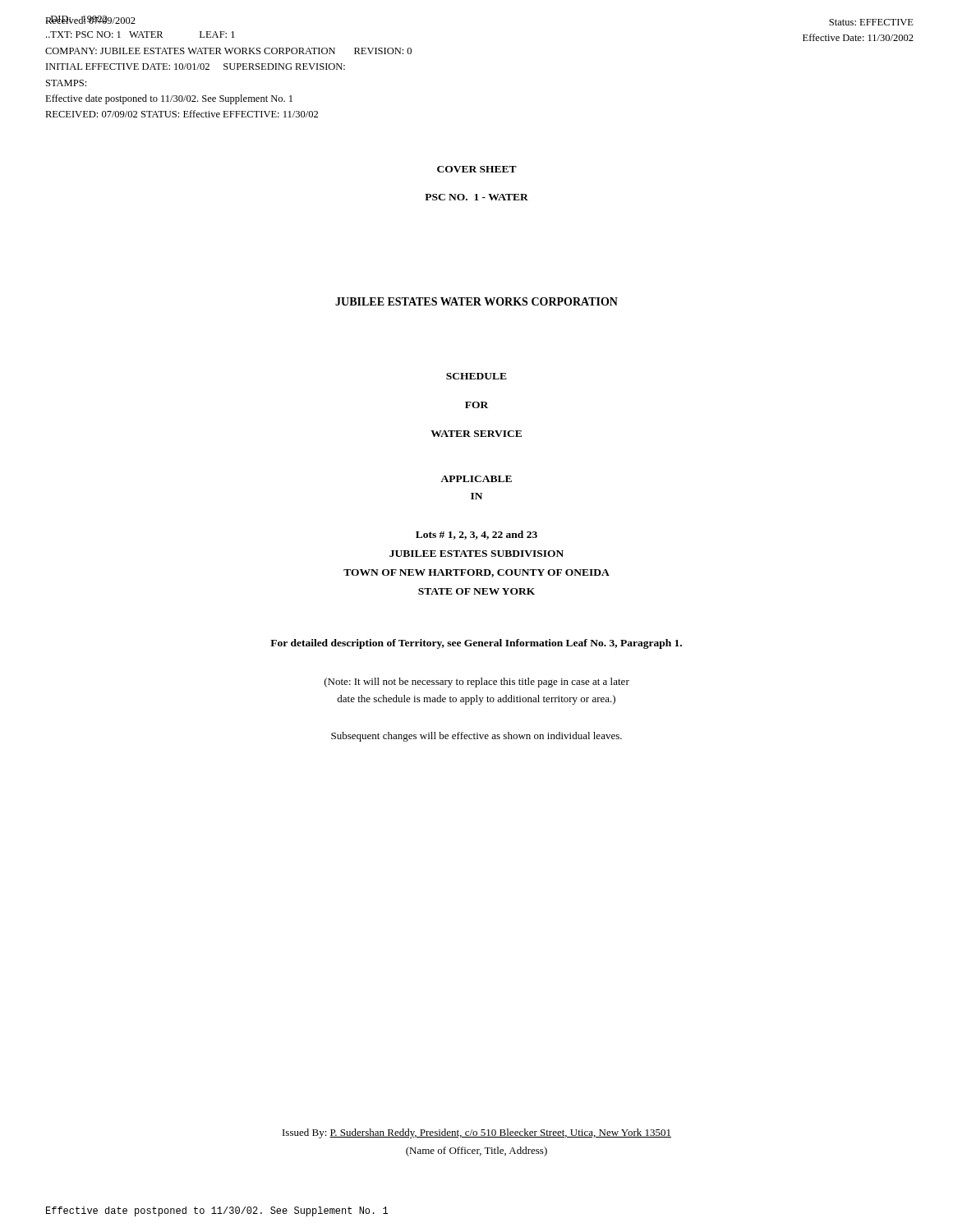Point to the block beginning "For detailed description of Territory, see"

[476, 643]
